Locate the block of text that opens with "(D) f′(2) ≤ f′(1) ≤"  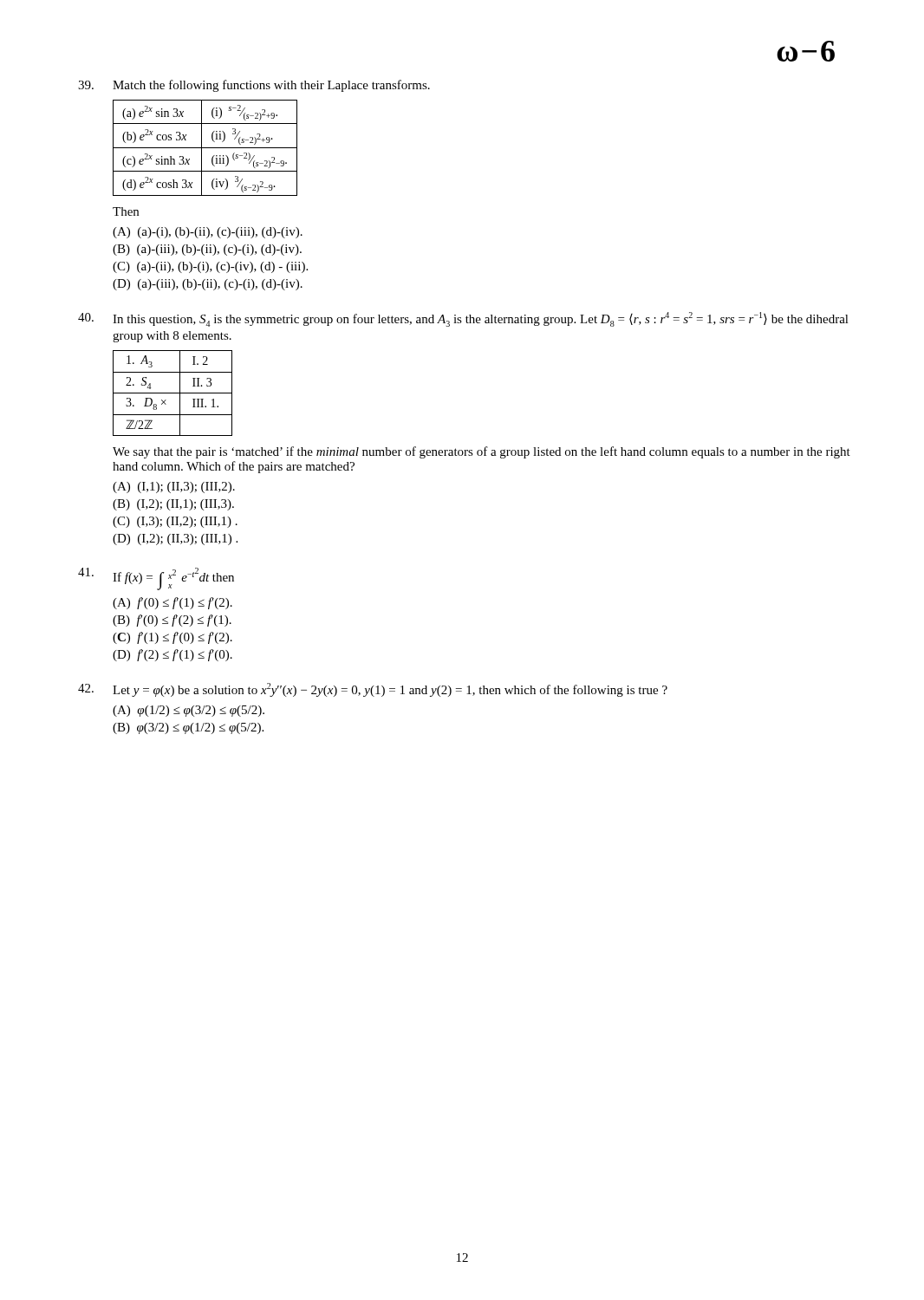(173, 655)
